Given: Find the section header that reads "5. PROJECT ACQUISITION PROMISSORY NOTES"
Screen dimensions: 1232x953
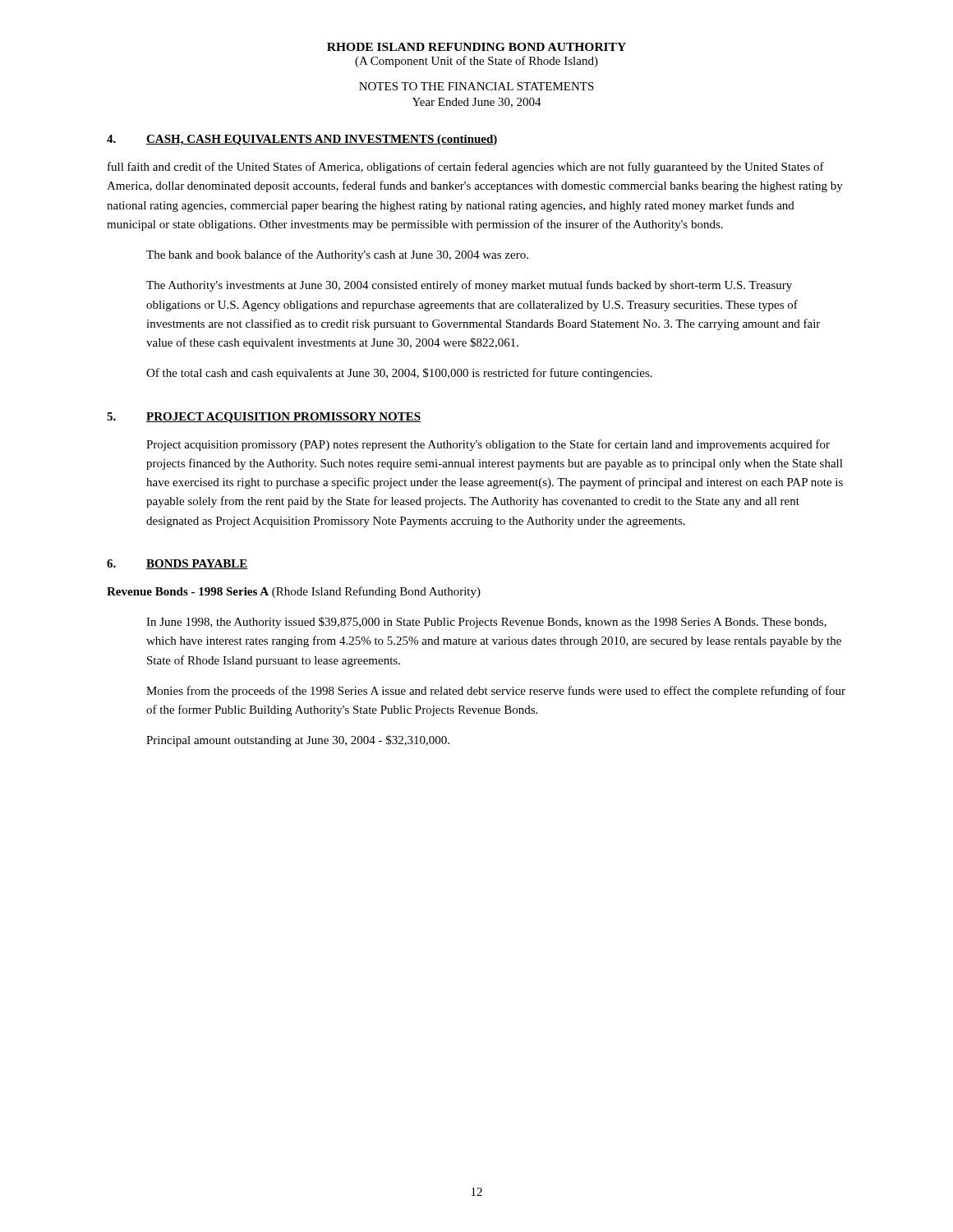Looking at the screenshot, I should pyautogui.click(x=264, y=416).
